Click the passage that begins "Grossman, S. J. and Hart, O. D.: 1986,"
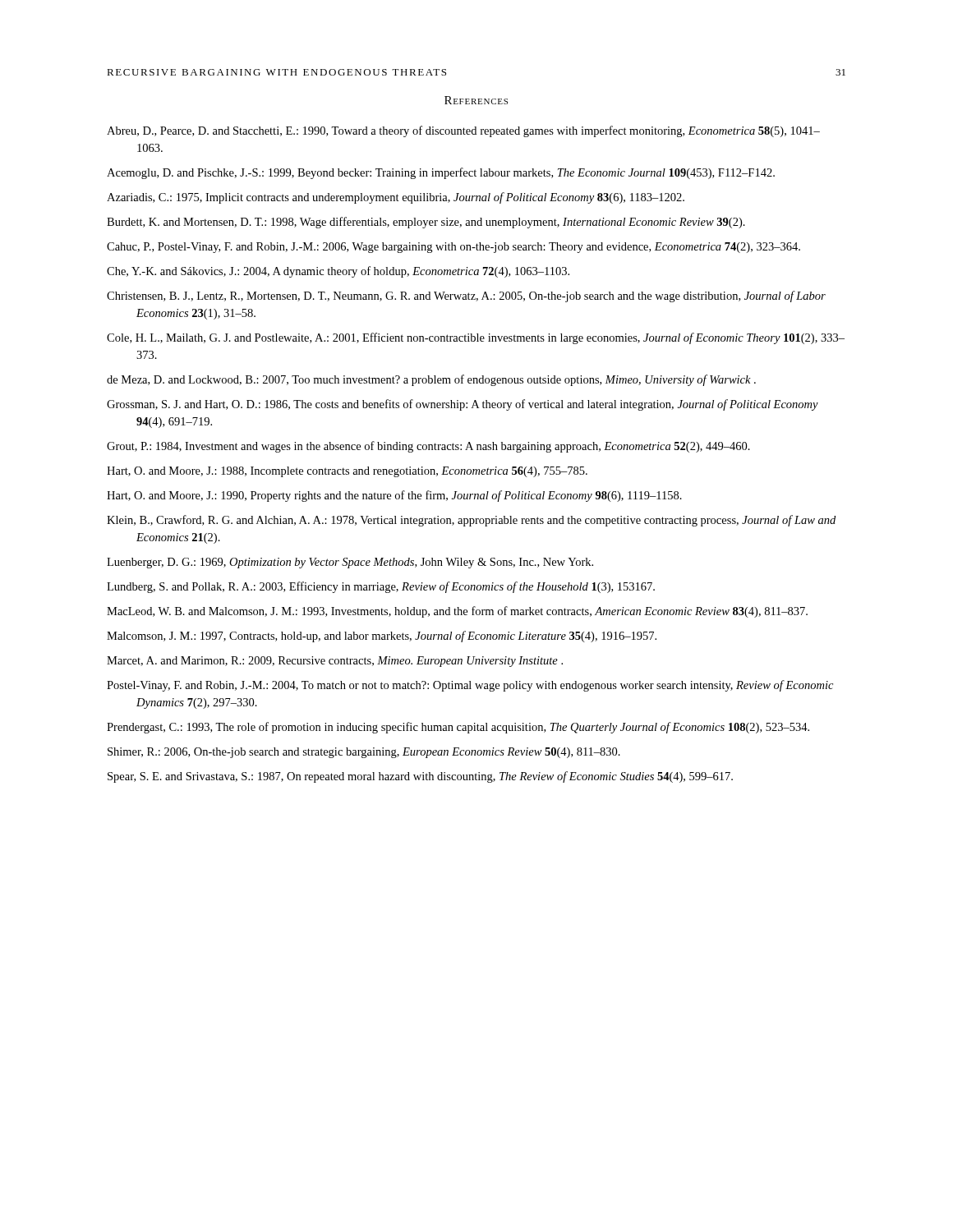 click(x=462, y=413)
